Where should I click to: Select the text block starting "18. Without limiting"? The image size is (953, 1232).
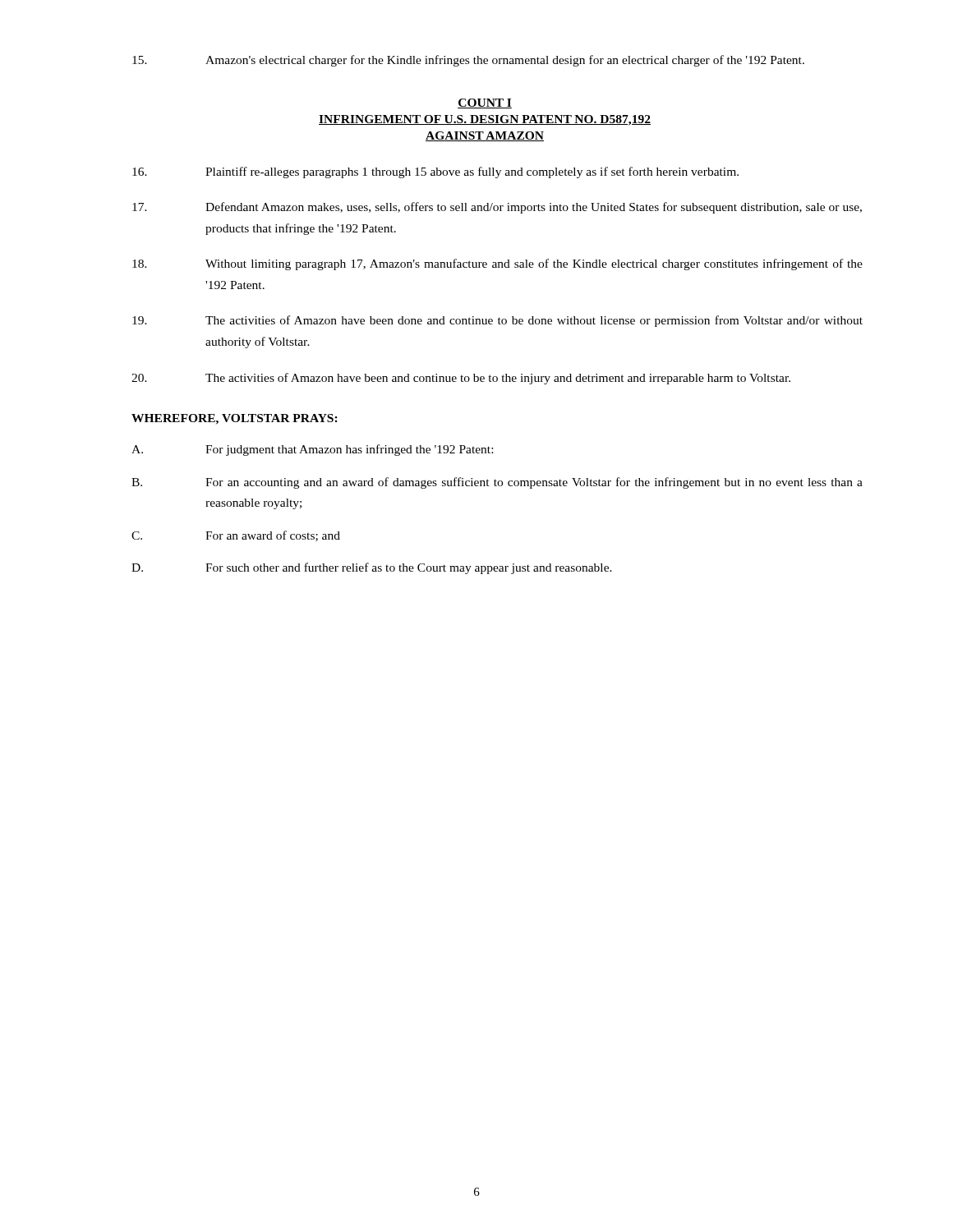(485, 274)
